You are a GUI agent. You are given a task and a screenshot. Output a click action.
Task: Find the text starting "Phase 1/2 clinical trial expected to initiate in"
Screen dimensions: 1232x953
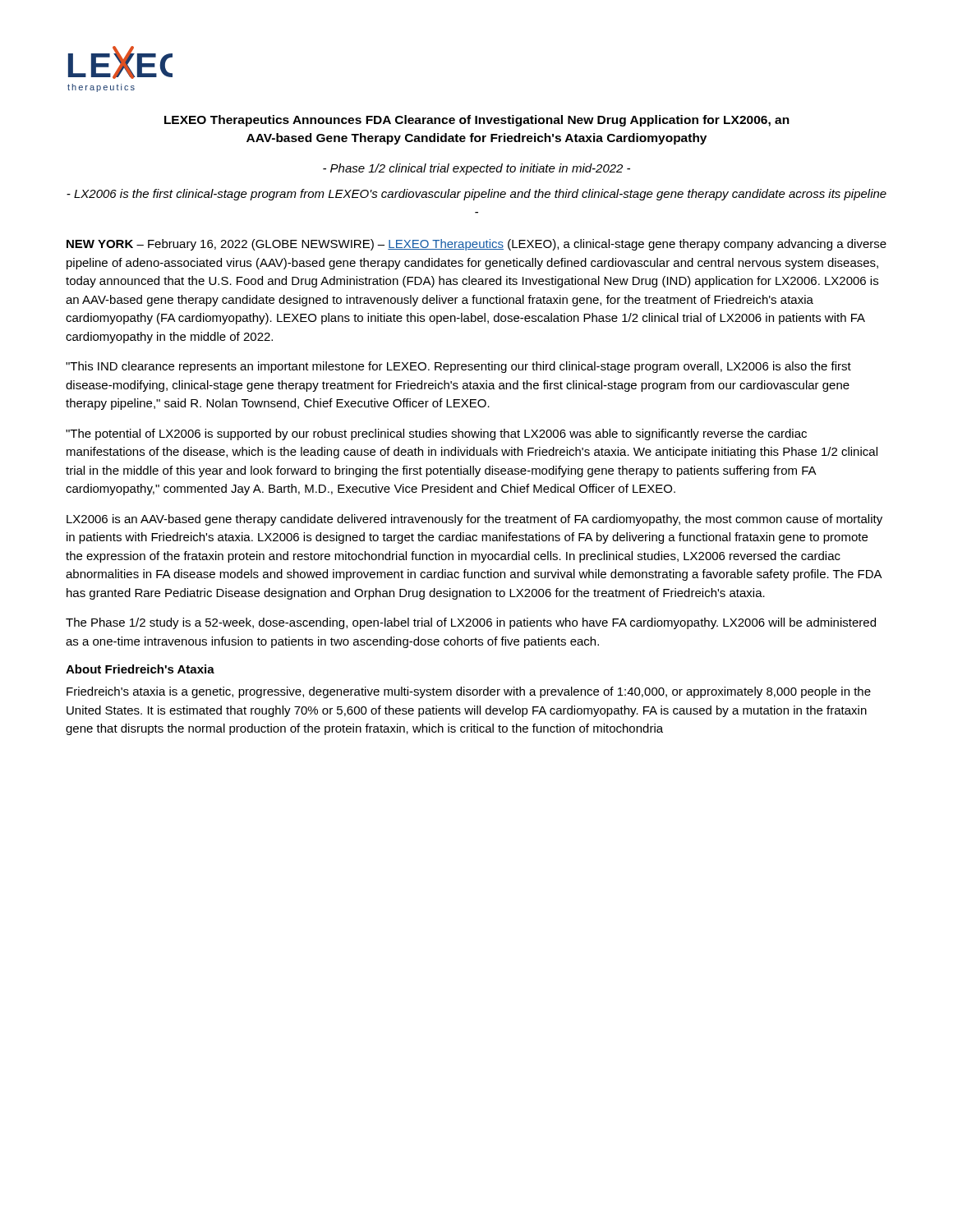476,168
